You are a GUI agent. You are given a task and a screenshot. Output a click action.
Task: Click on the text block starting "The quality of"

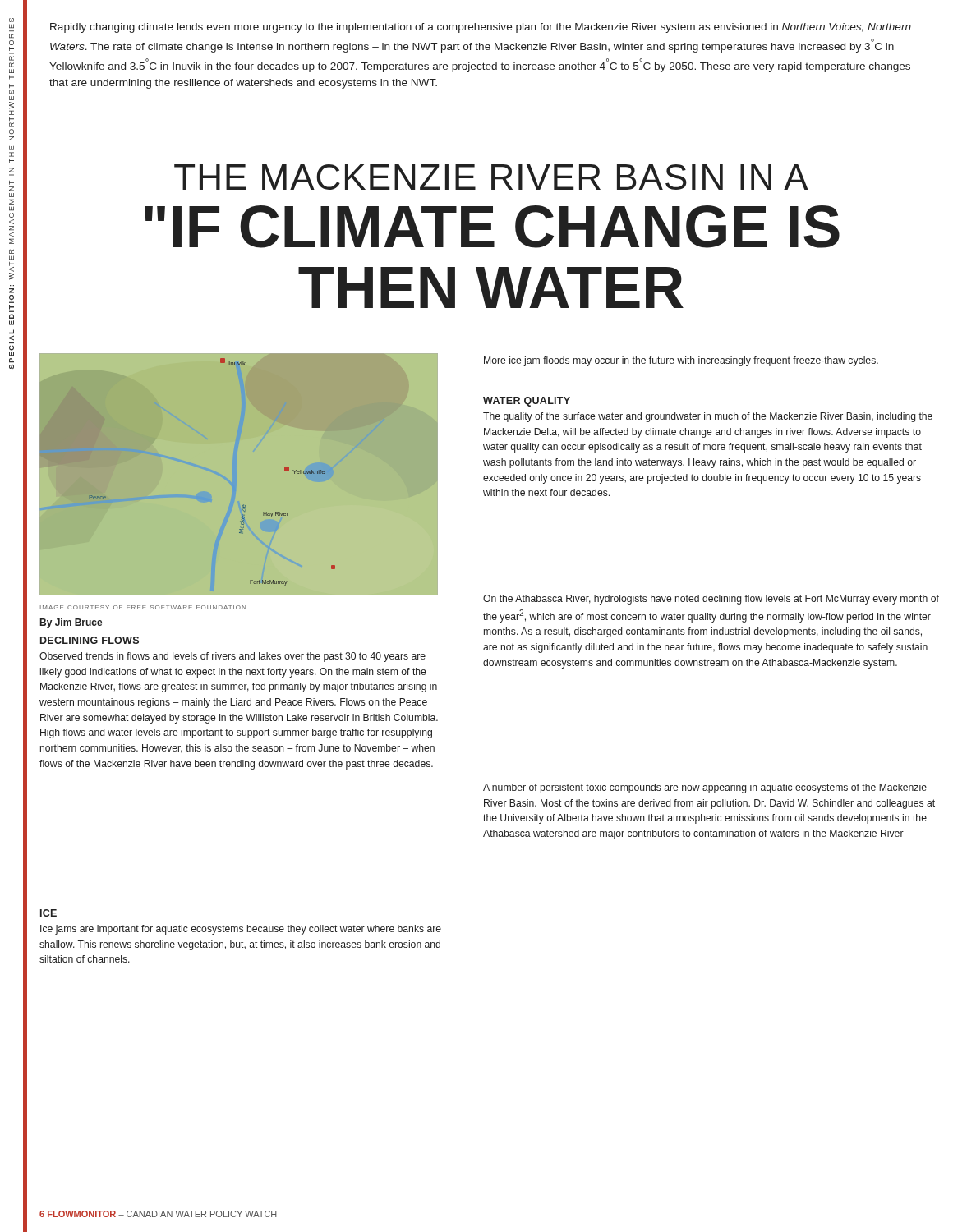[708, 455]
